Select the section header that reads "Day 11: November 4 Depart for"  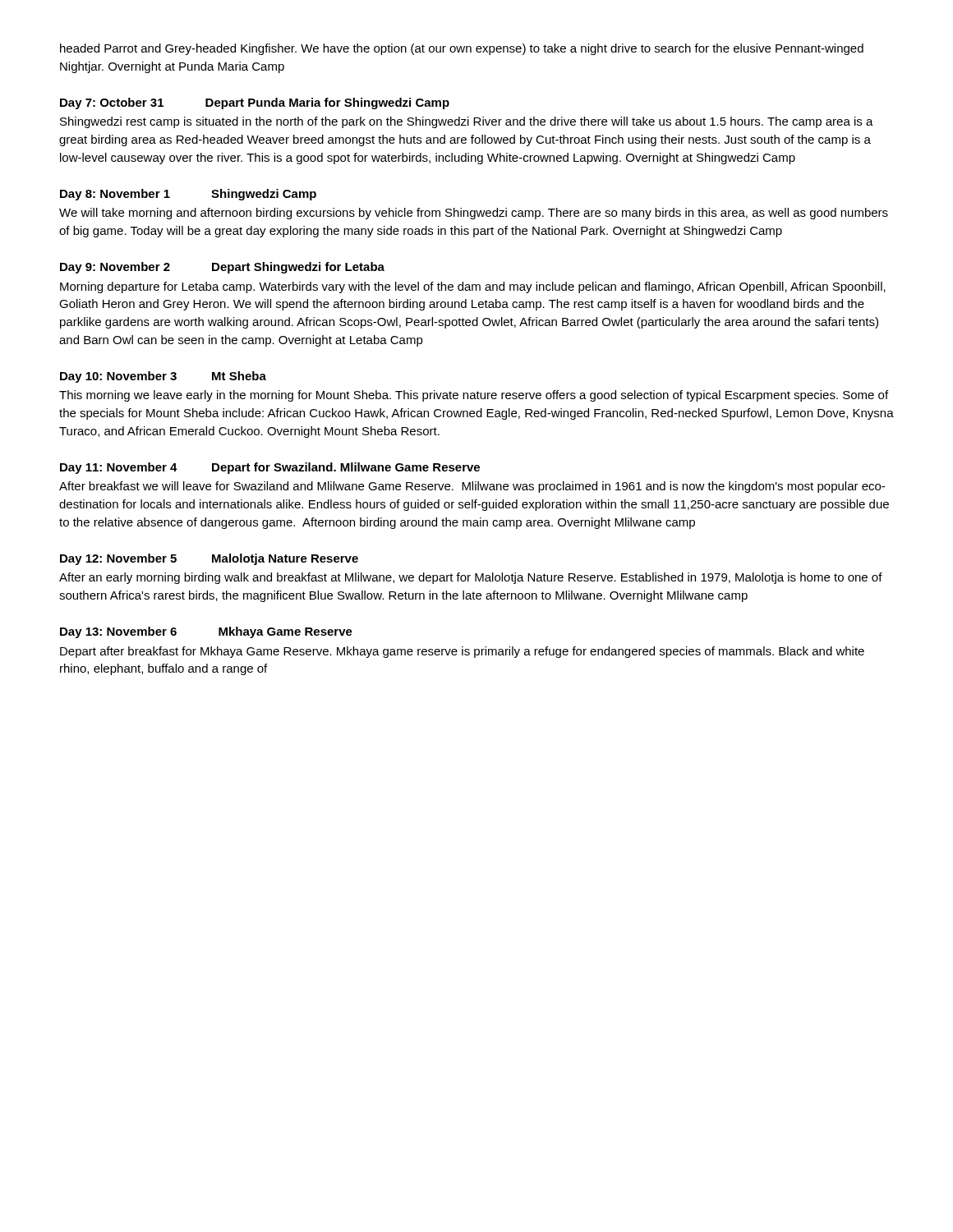tap(270, 466)
